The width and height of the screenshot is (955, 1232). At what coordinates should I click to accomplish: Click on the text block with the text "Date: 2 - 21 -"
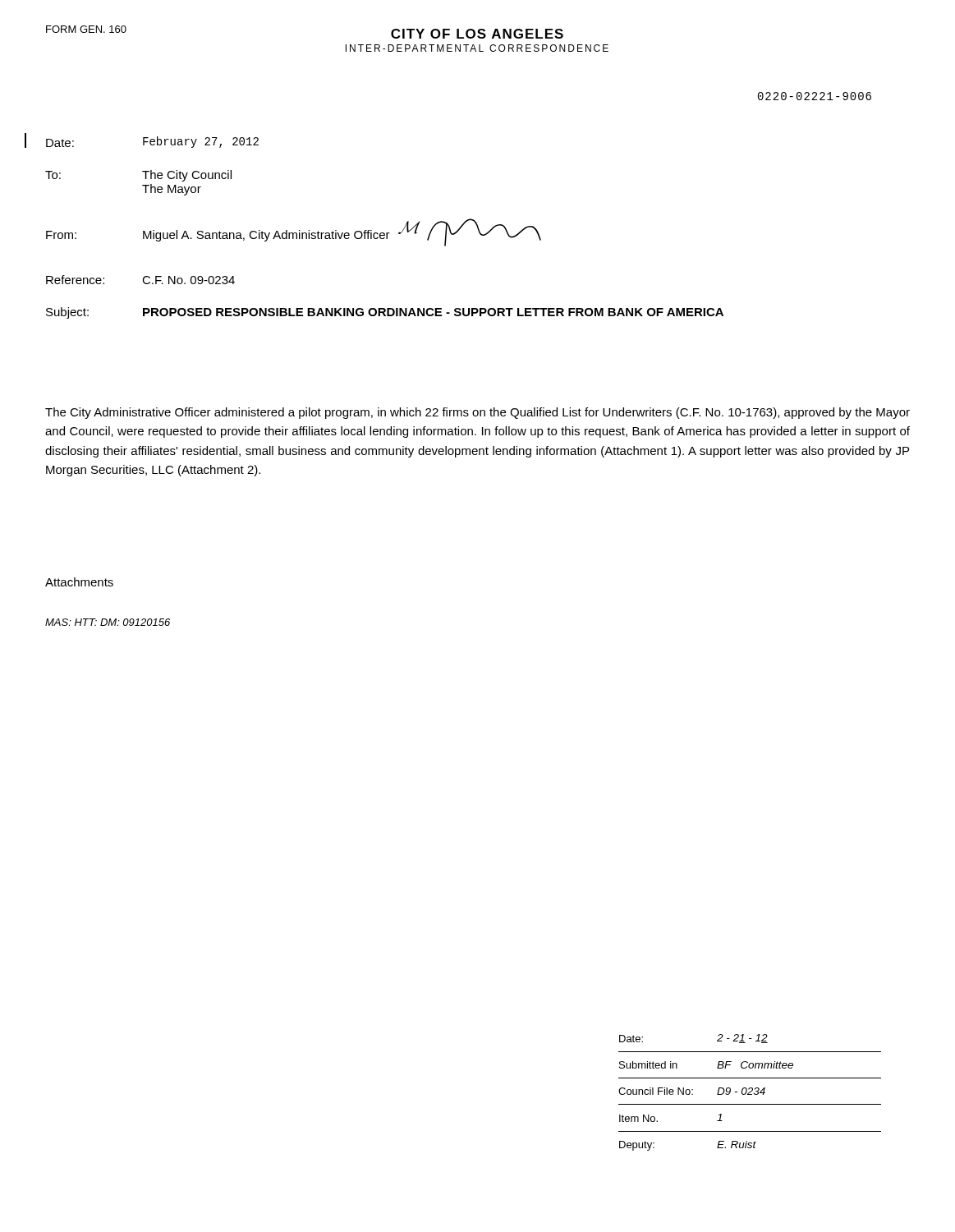[x=750, y=1092]
